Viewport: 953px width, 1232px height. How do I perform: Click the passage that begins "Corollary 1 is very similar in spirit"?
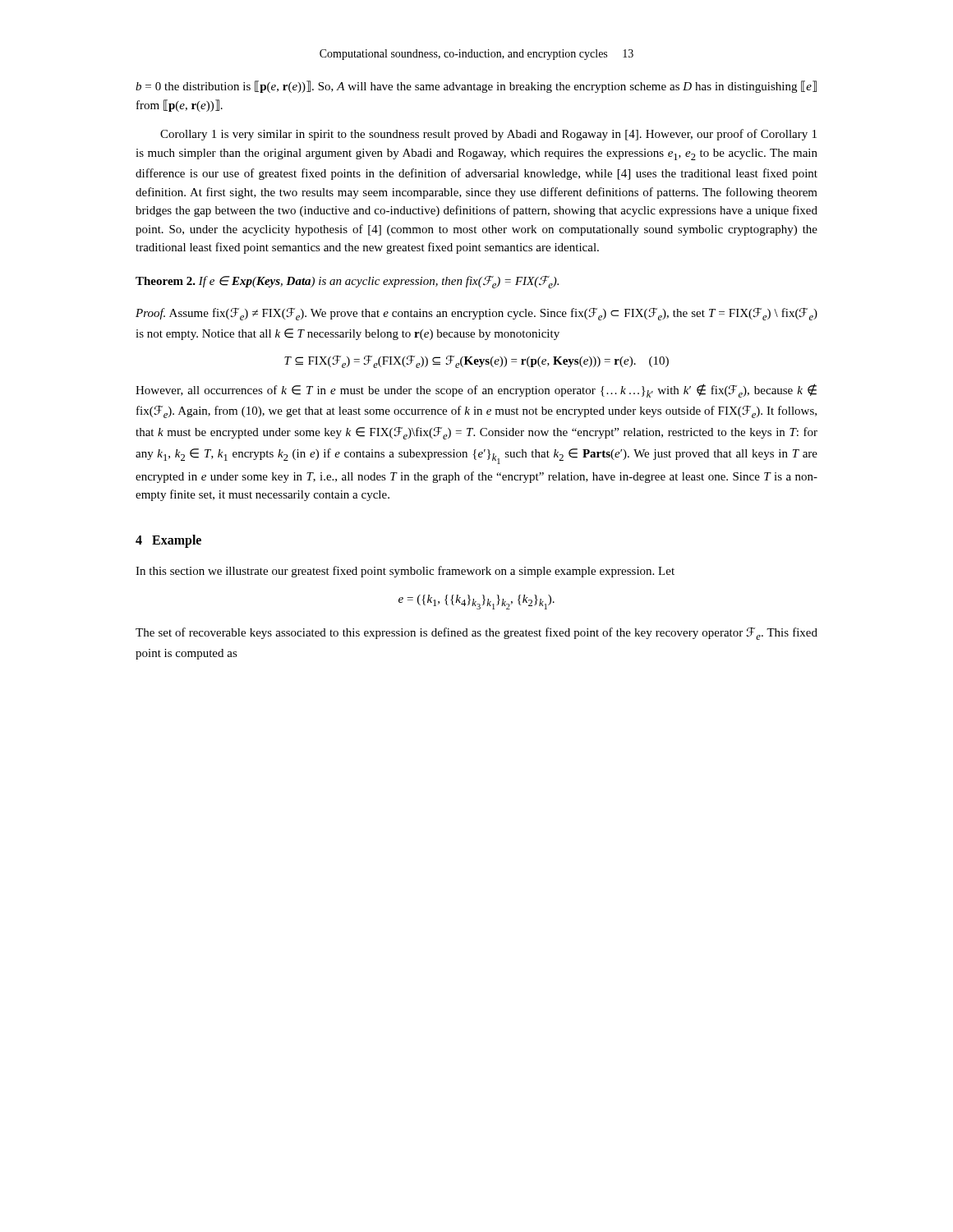(476, 191)
